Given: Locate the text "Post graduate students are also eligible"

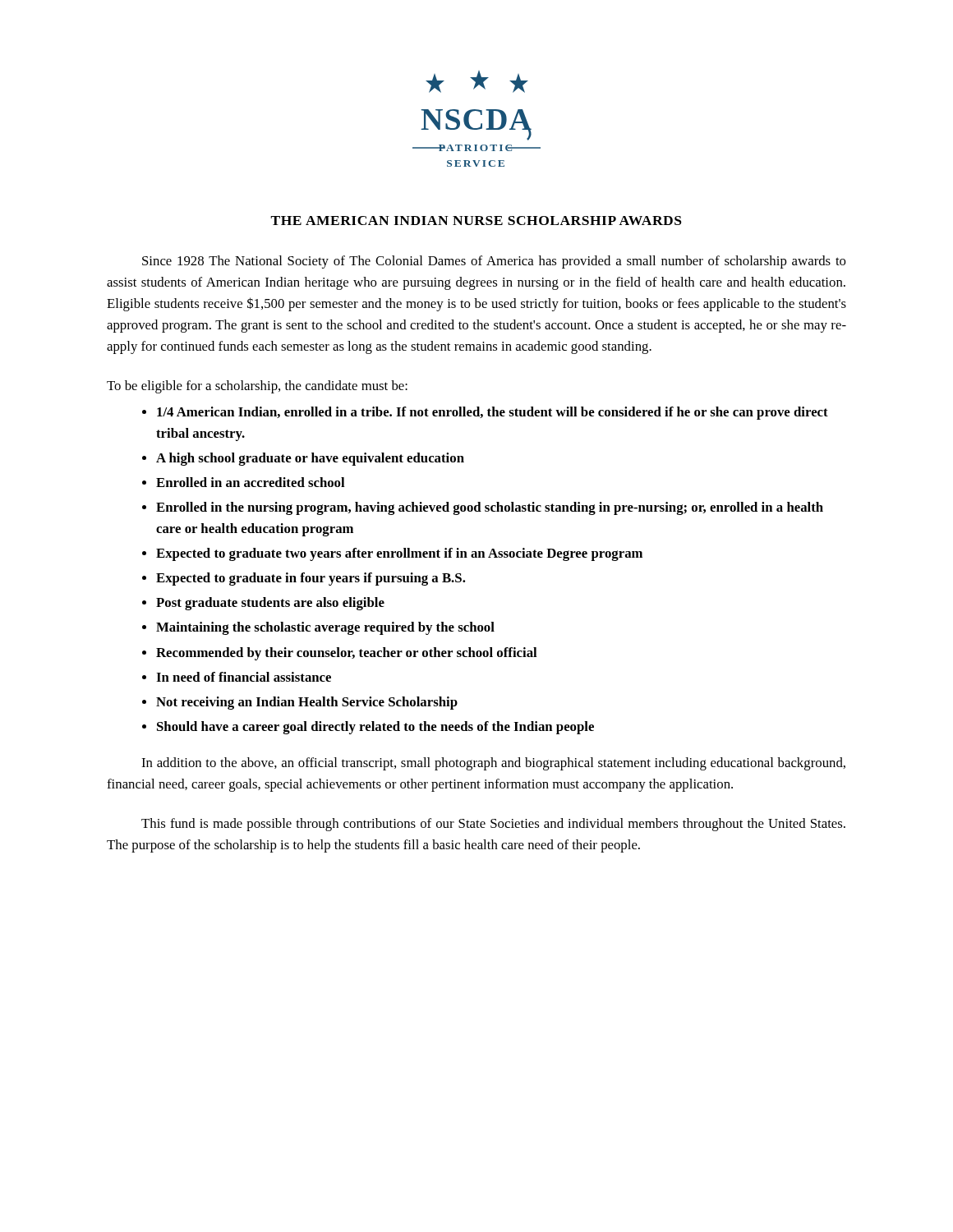Looking at the screenshot, I should 270,603.
